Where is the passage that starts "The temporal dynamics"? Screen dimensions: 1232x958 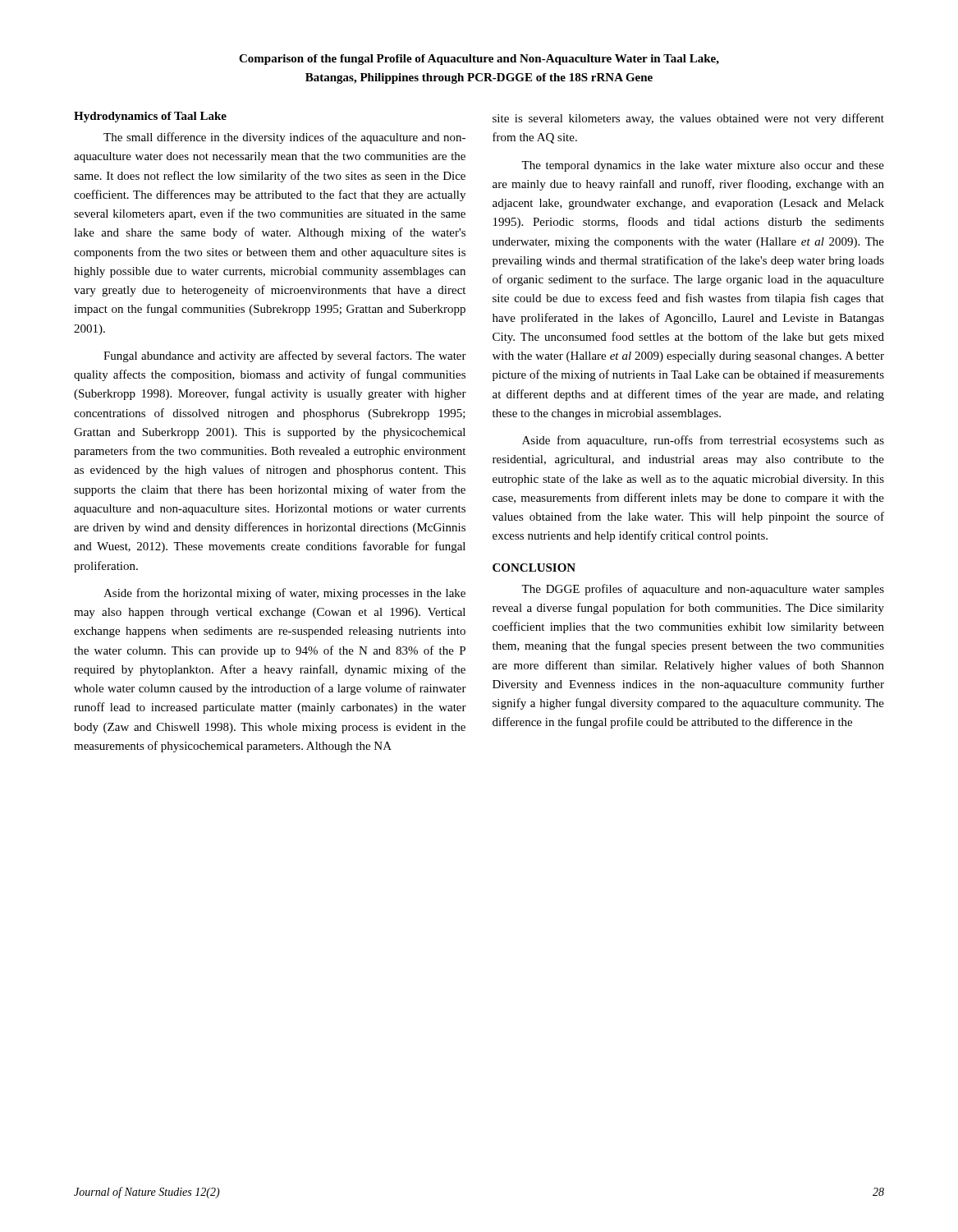(x=688, y=289)
